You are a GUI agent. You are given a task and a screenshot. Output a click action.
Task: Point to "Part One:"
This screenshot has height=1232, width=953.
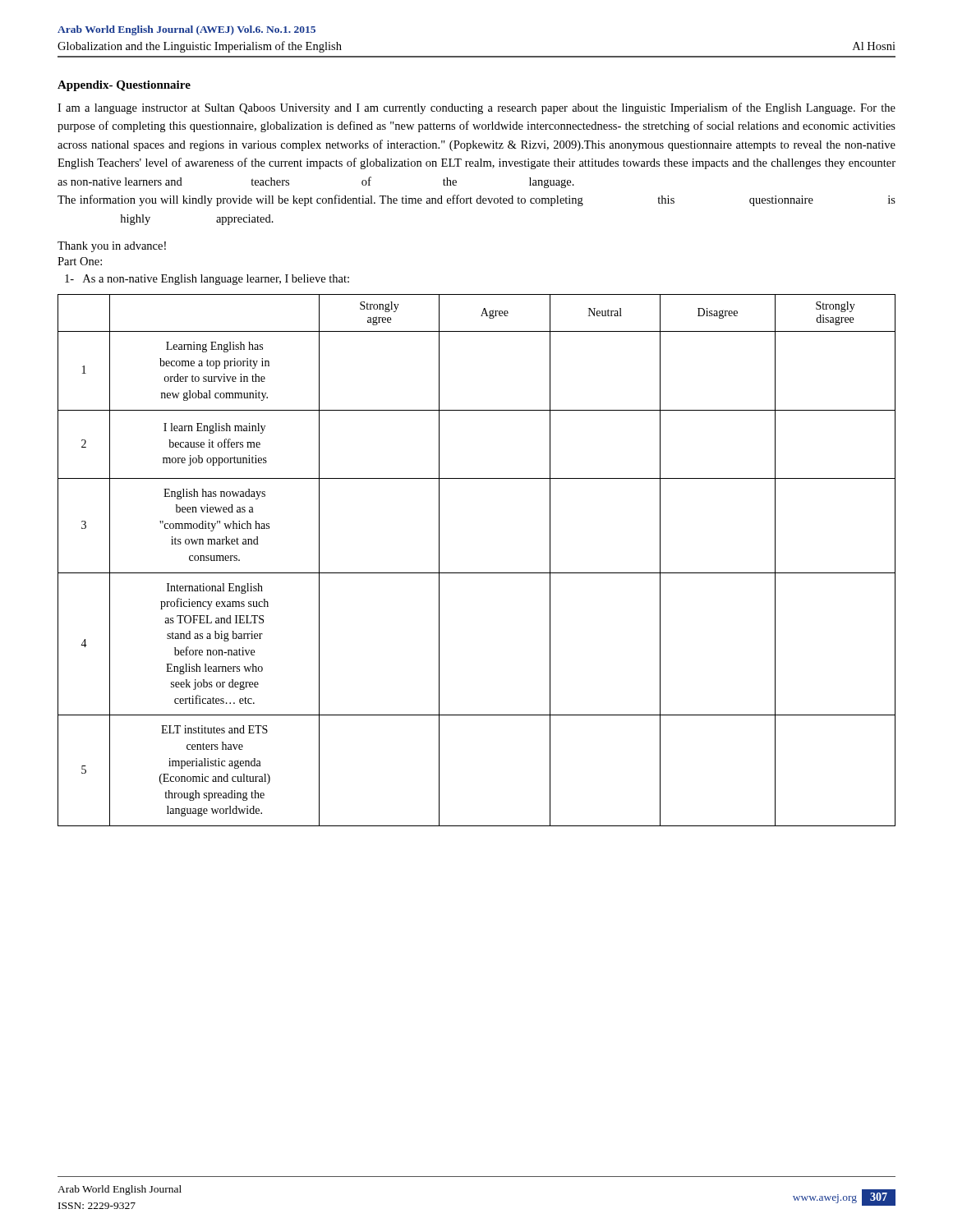(x=80, y=261)
